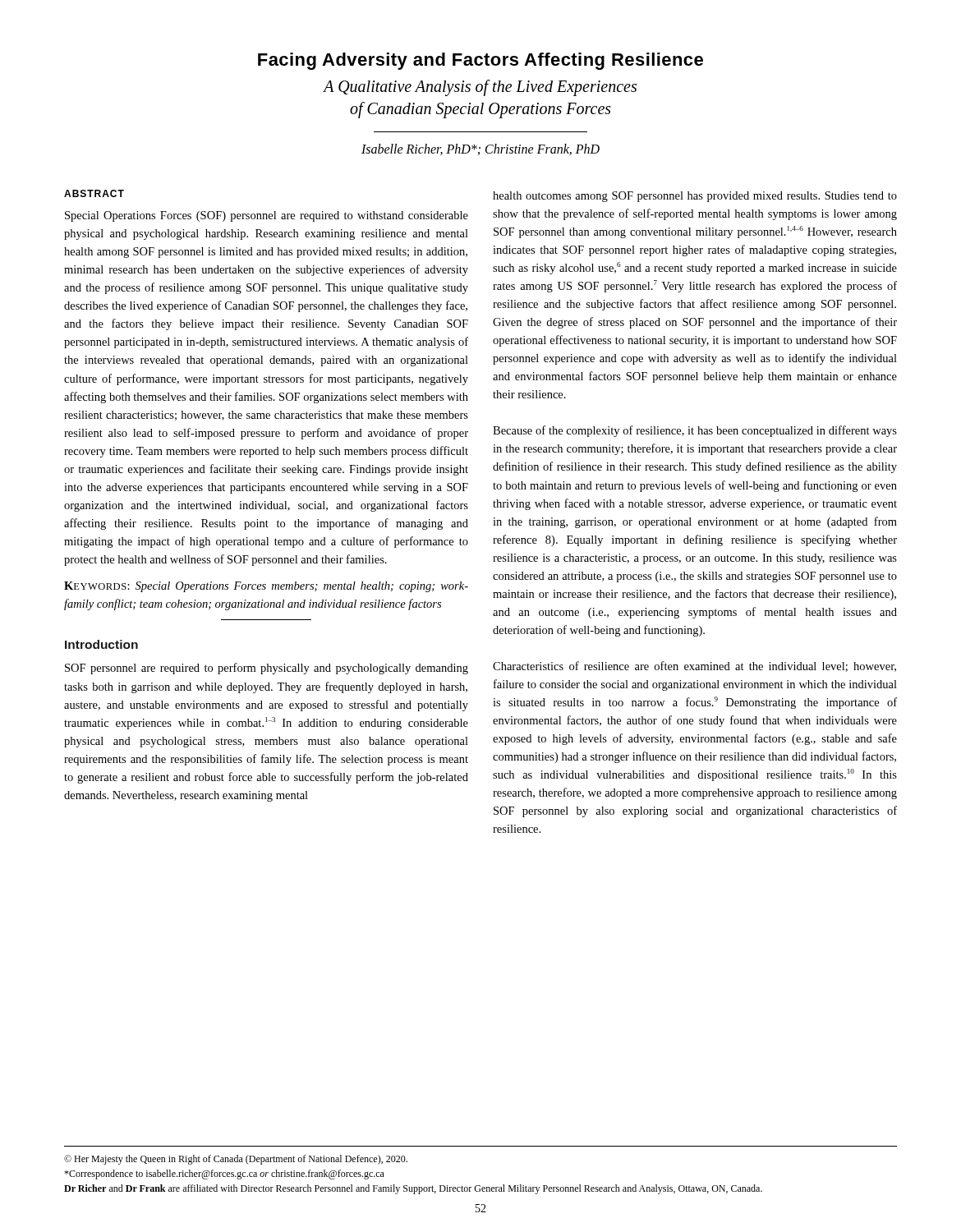Point to the block beginning "SOF personnel are required"

pyautogui.click(x=266, y=732)
